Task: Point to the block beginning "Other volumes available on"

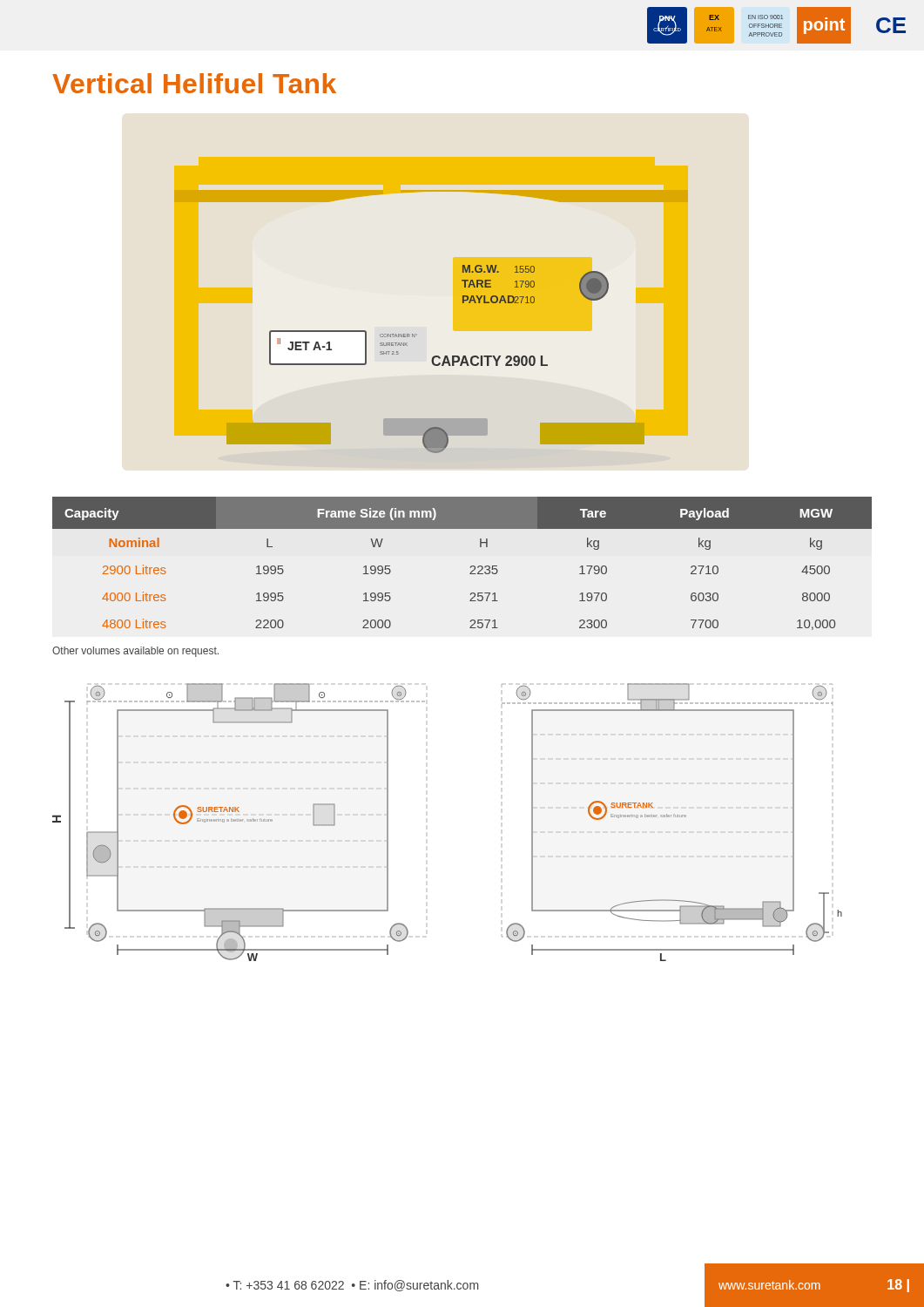Action: [136, 651]
